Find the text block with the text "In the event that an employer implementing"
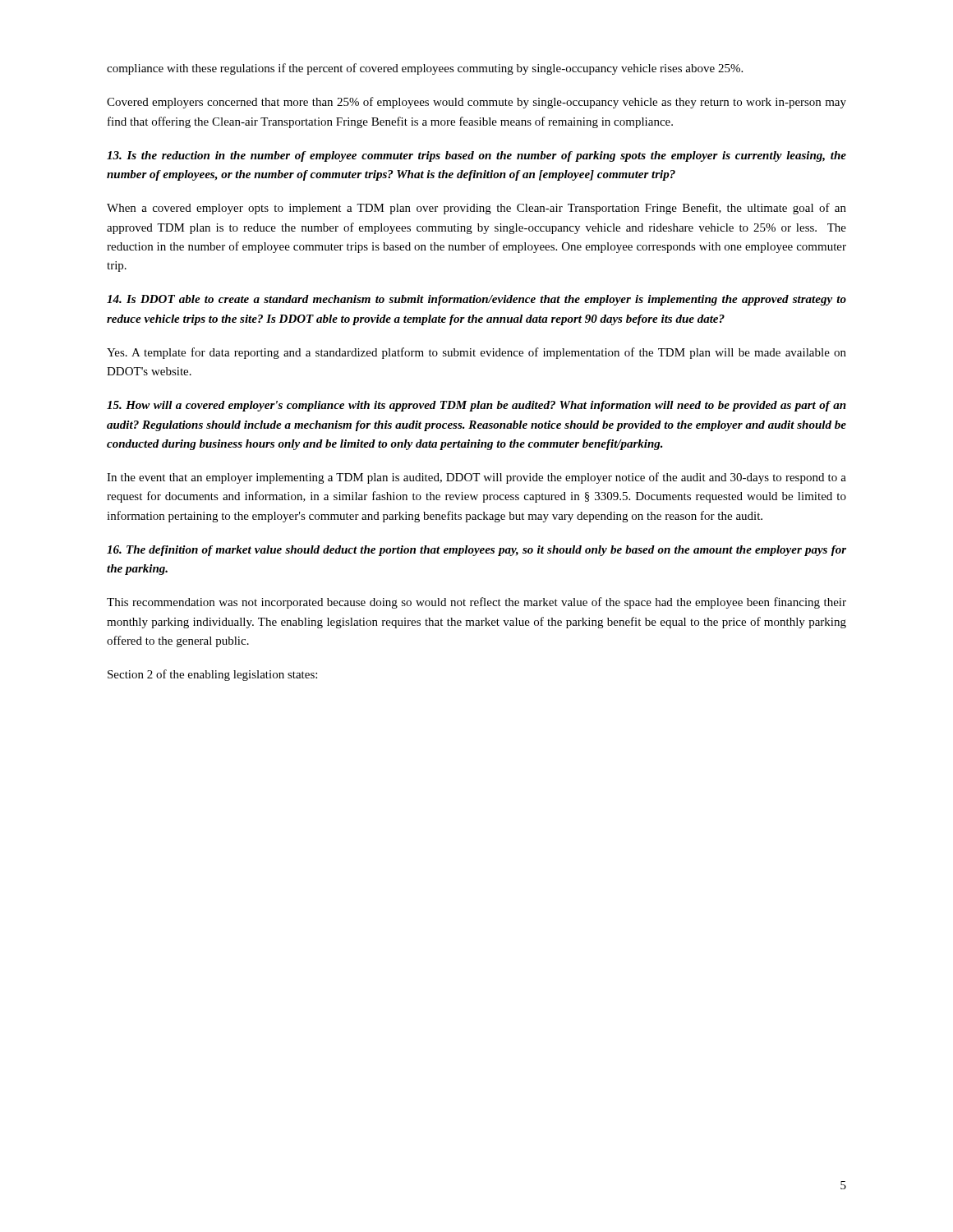953x1232 pixels. pyautogui.click(x=476, y=496)
